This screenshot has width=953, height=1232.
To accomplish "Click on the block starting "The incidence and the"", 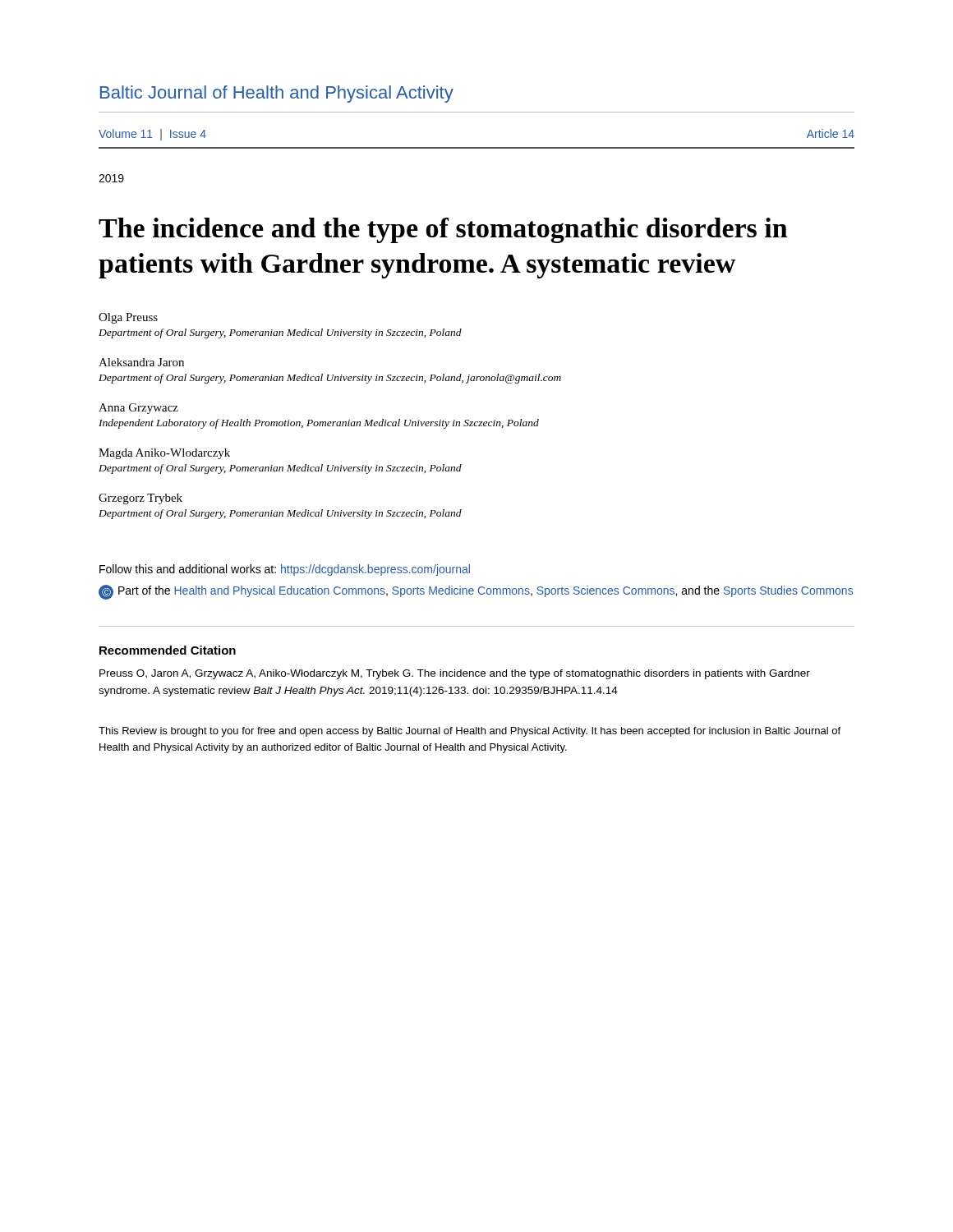I will [x=443, y=245].
